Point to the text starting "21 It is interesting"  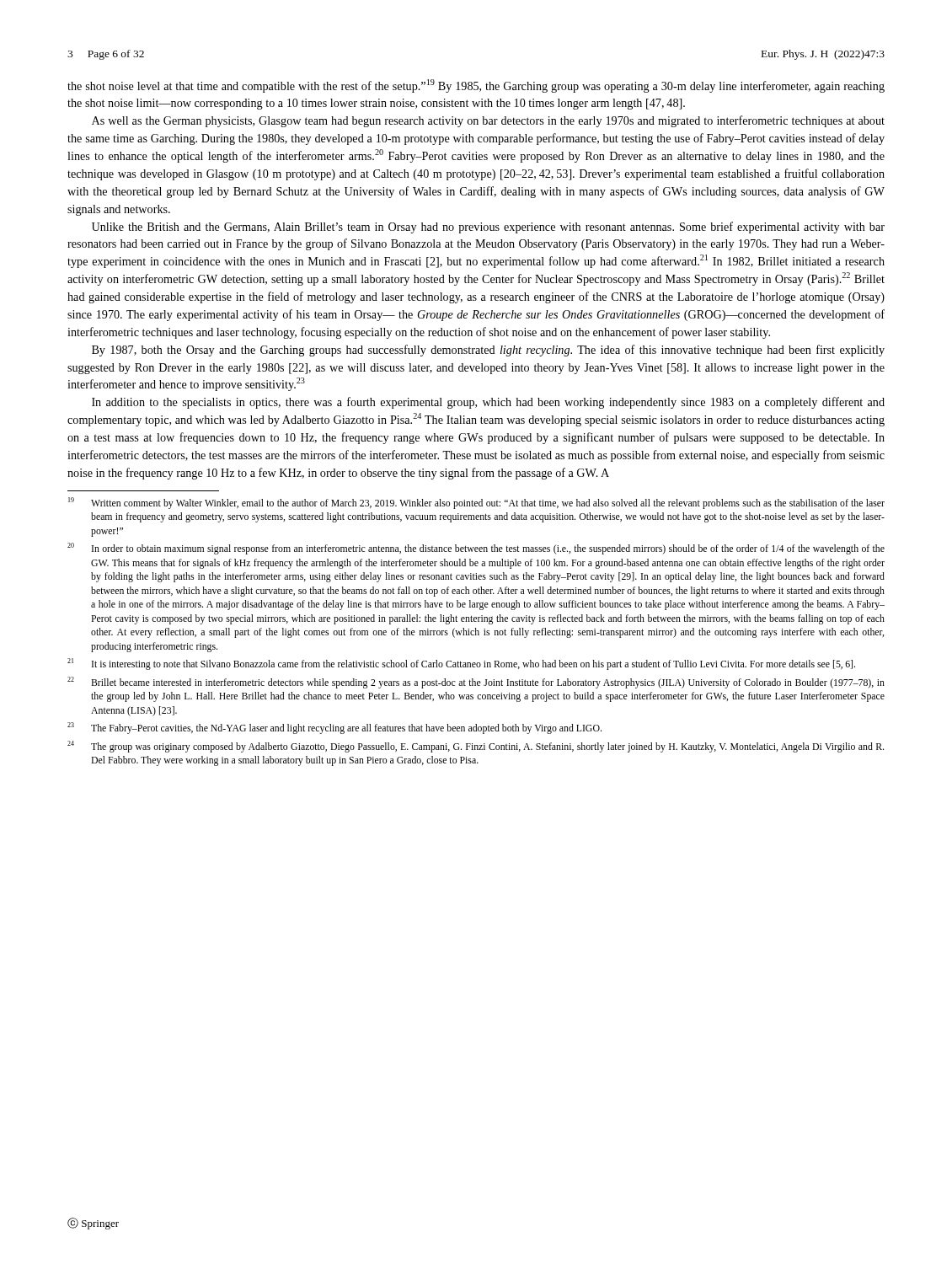pos(462,664)
